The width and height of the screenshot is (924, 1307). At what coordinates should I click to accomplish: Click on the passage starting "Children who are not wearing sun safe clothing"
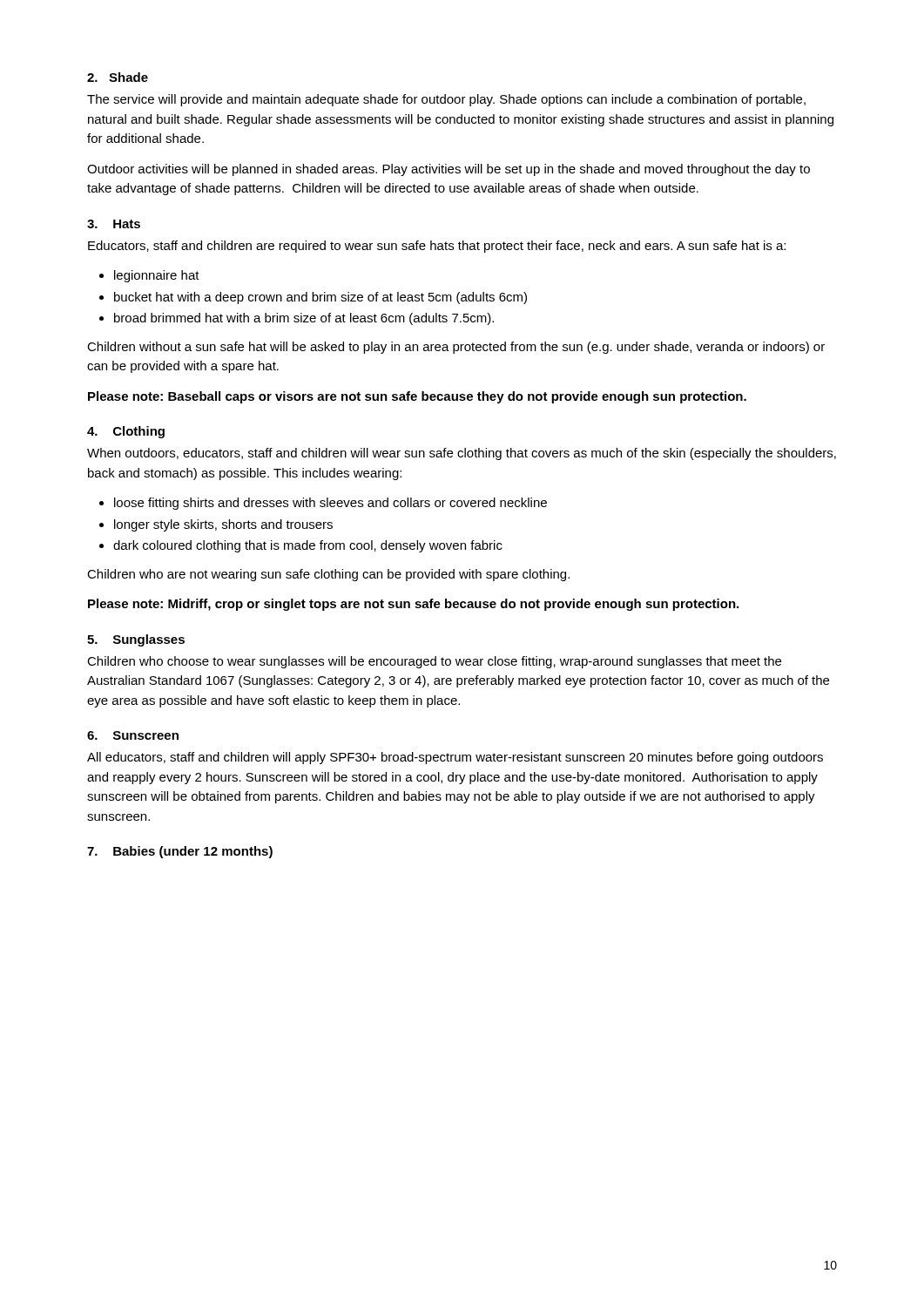pyautogui.click(x=329, y=573)
